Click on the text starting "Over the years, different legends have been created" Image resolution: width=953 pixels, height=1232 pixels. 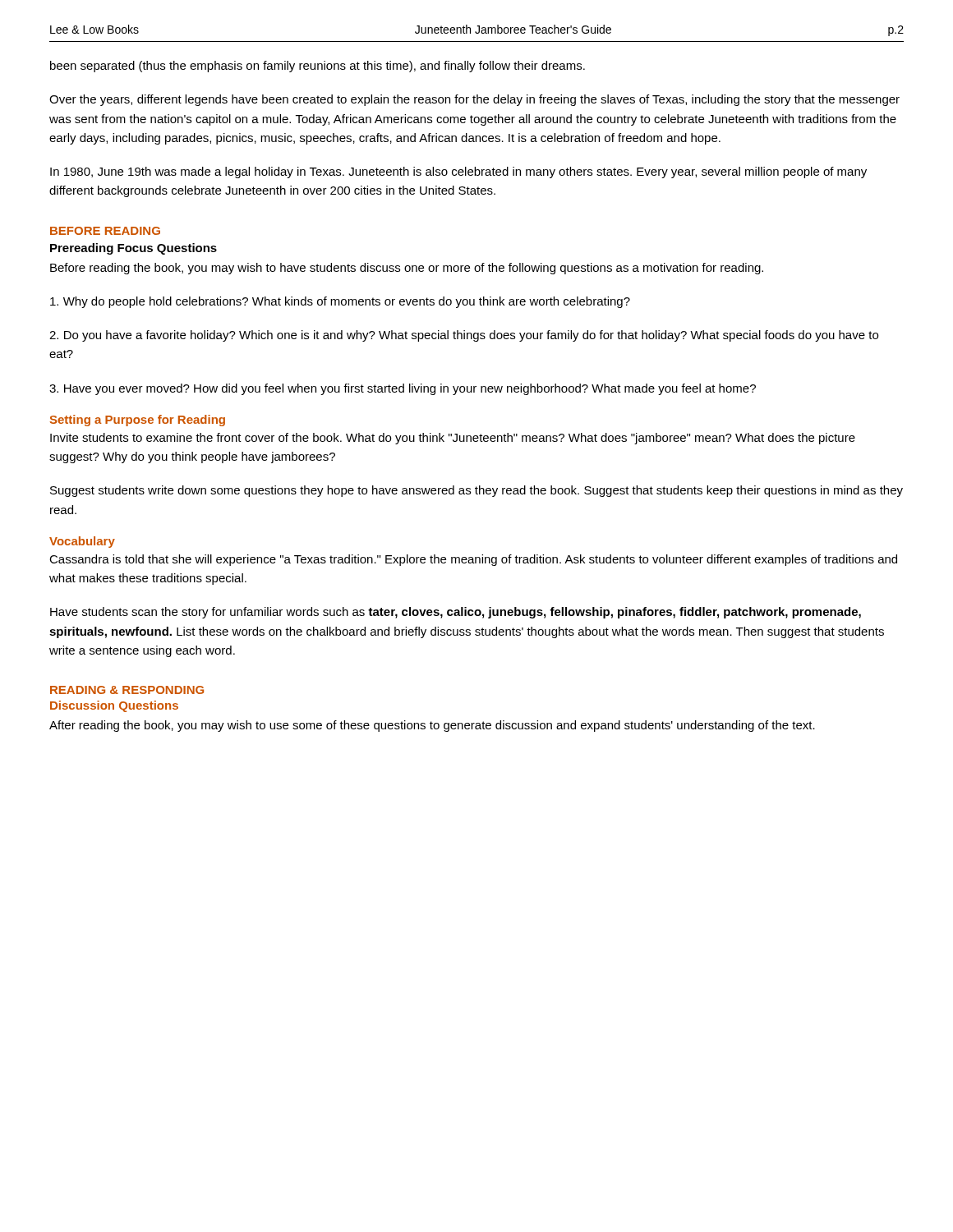pos(474,118)
